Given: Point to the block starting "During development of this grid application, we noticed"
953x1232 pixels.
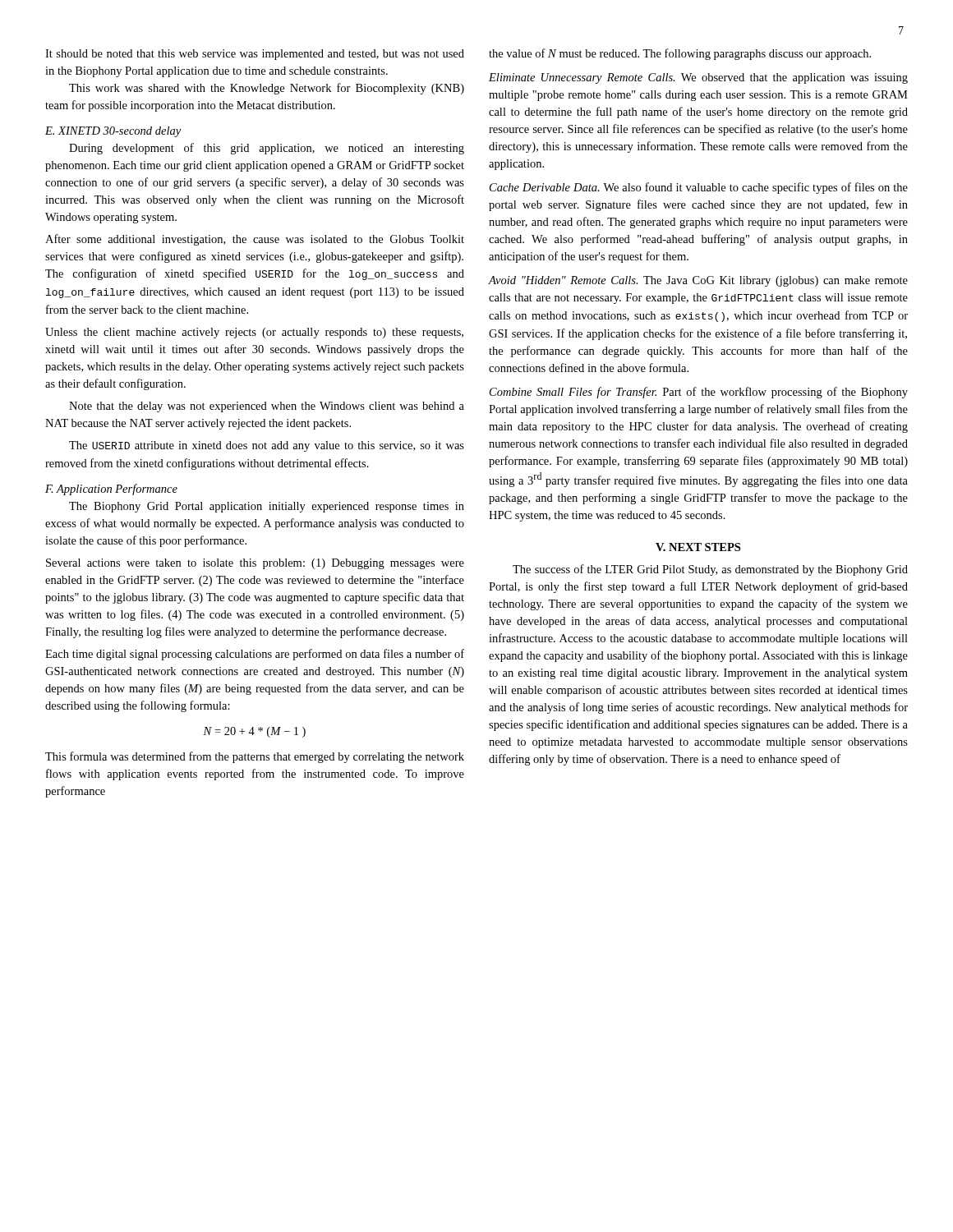Looking at the screenshot, I should (x=255, y=183).
